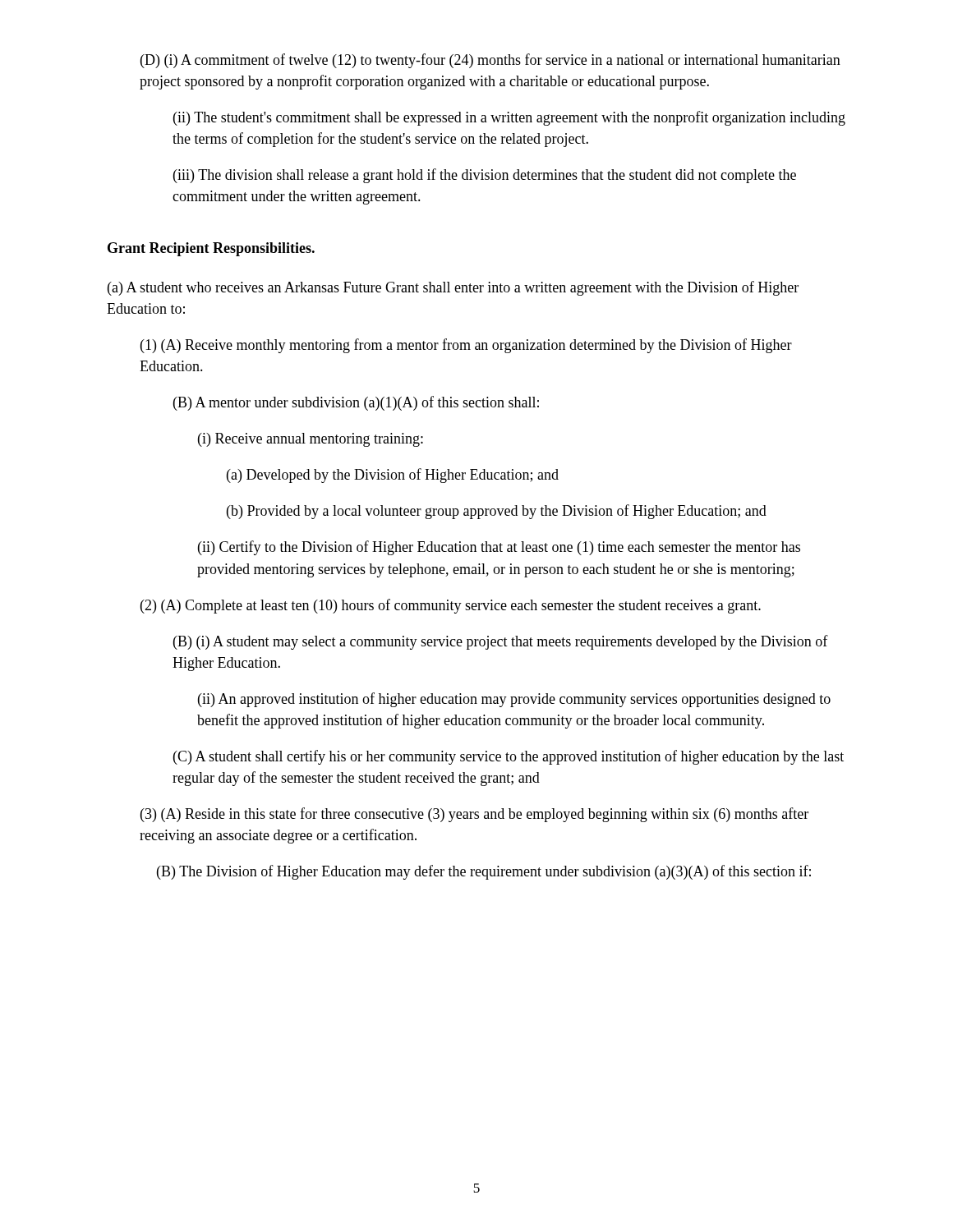The width and height of the screenshot is (953, 1232).
Task: Select the text block that says "(ii) Certify to"
Action: (x=499, y=558)
